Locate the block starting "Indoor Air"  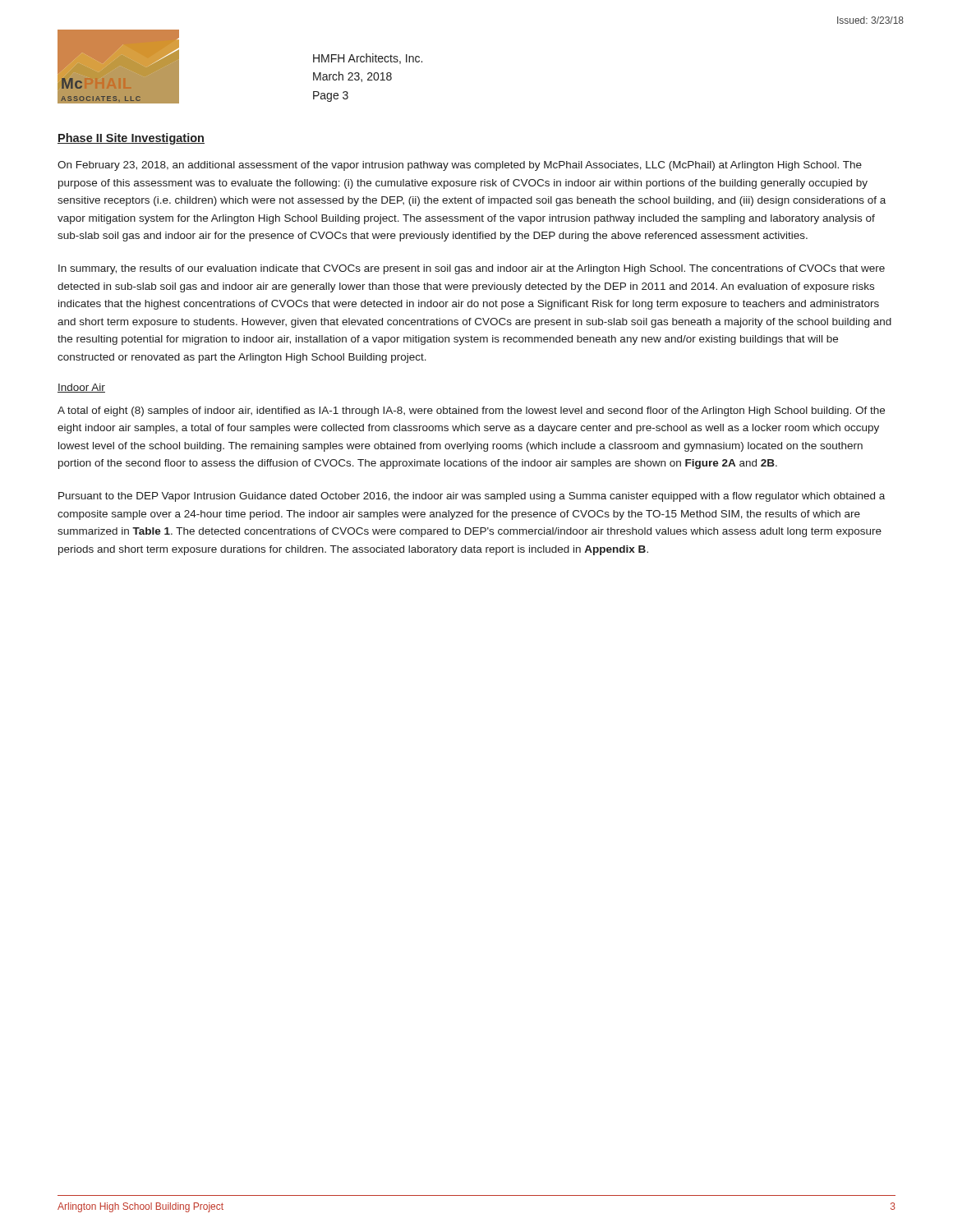[x=81, y=387]
